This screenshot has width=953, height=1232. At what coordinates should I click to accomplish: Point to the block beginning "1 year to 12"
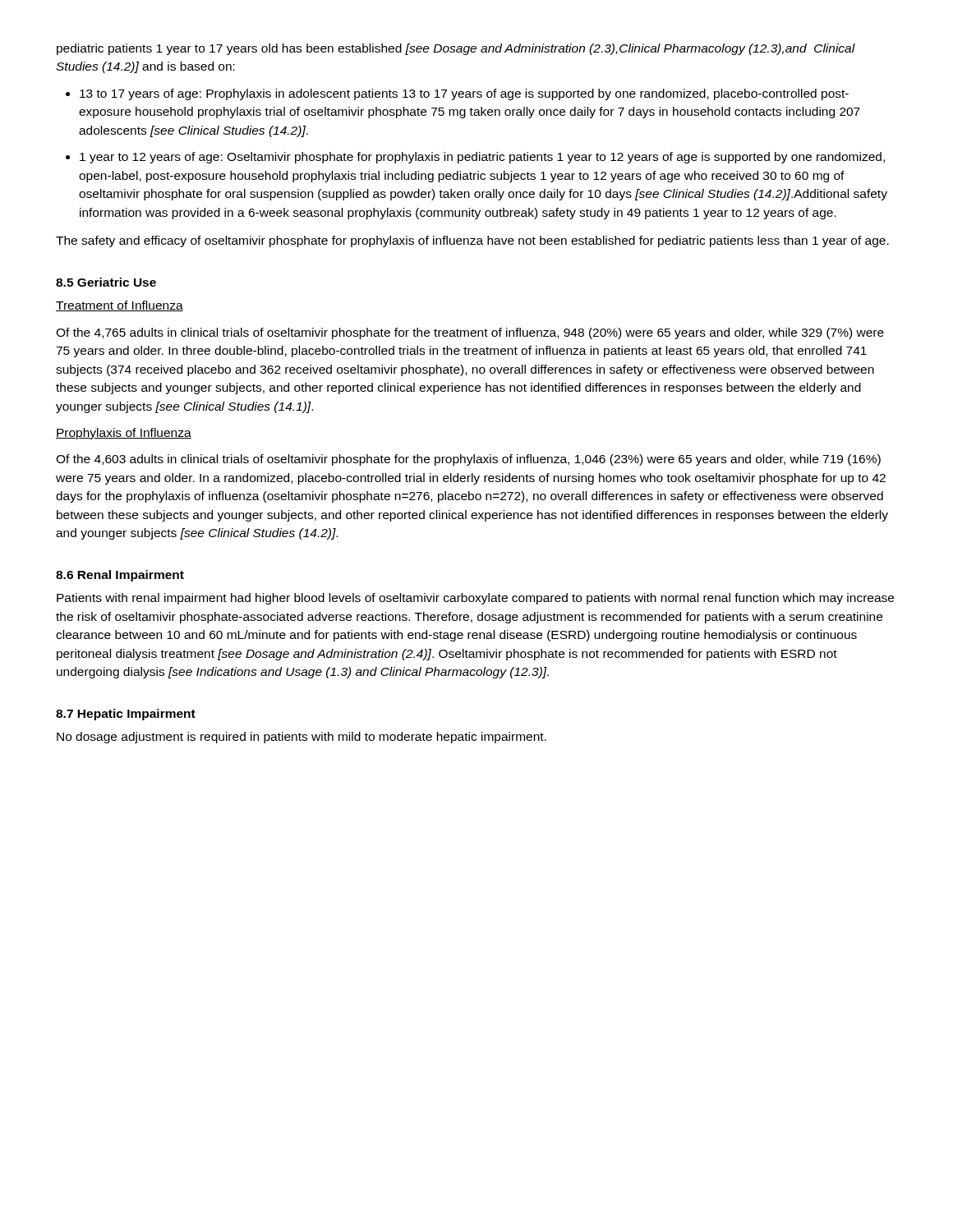[483, 184]
